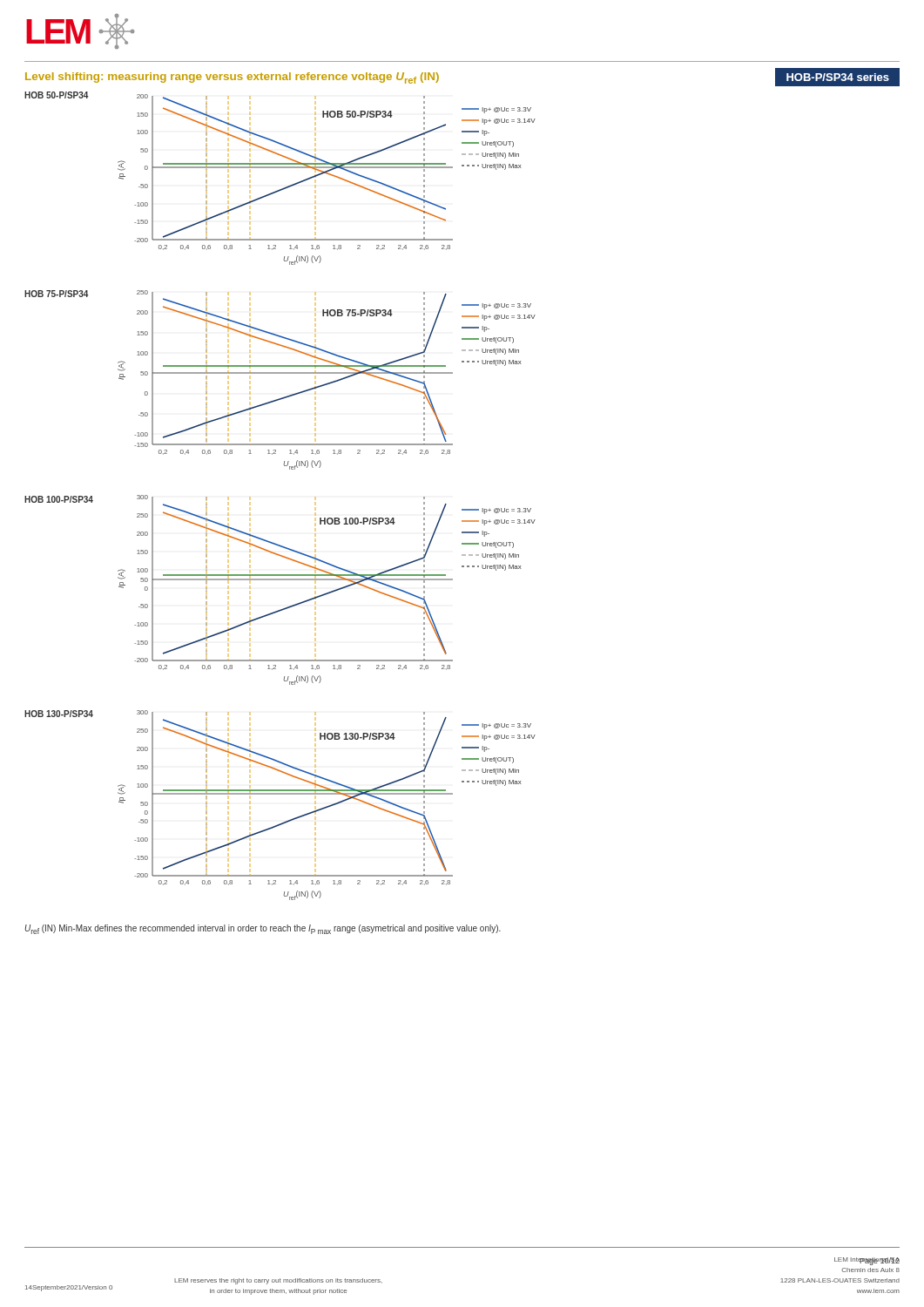The image size is (924, 1307).
Task: Find the logo
Action: tap(81, 31)
